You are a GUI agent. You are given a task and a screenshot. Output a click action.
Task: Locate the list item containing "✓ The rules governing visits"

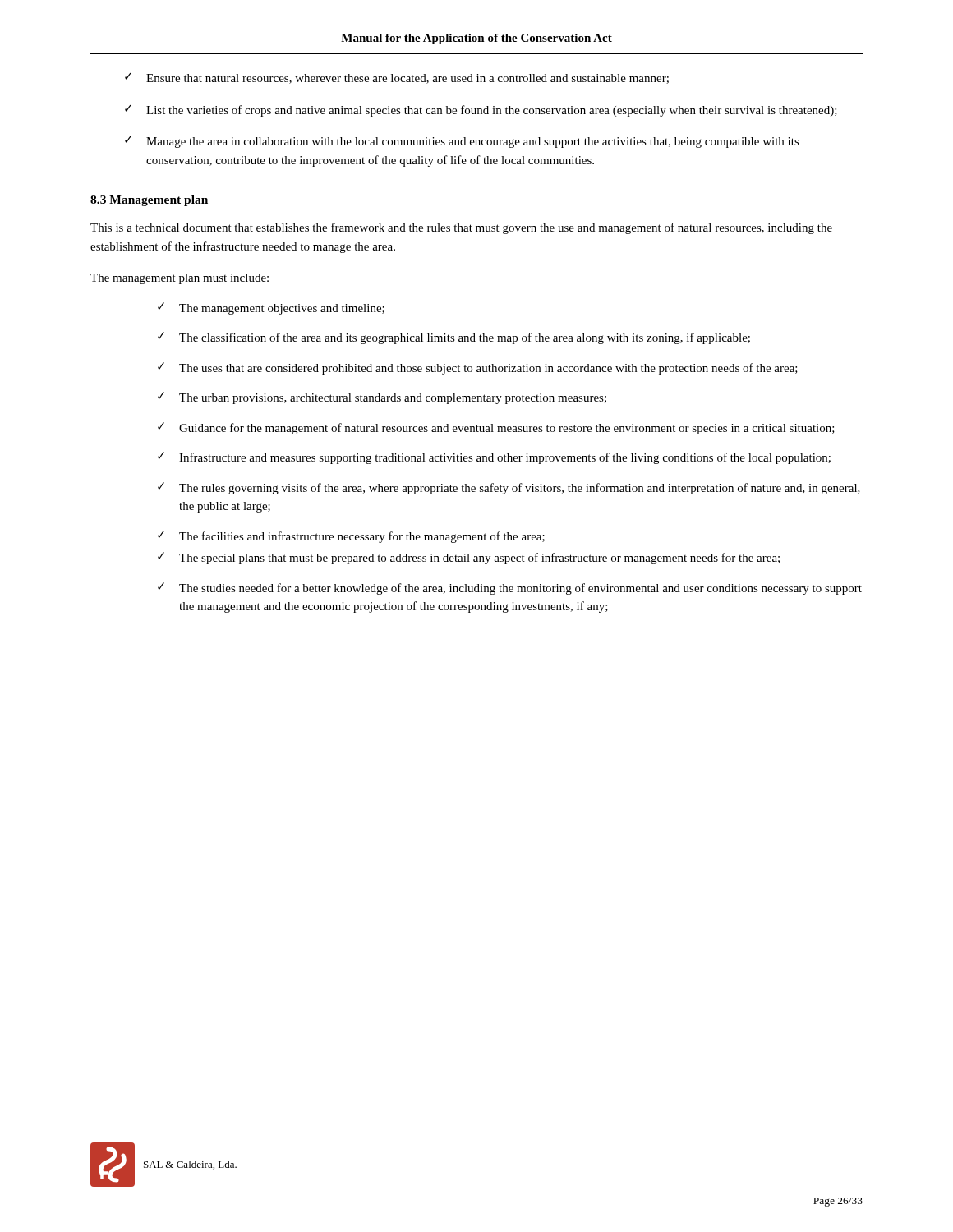[x=509, y=497]
